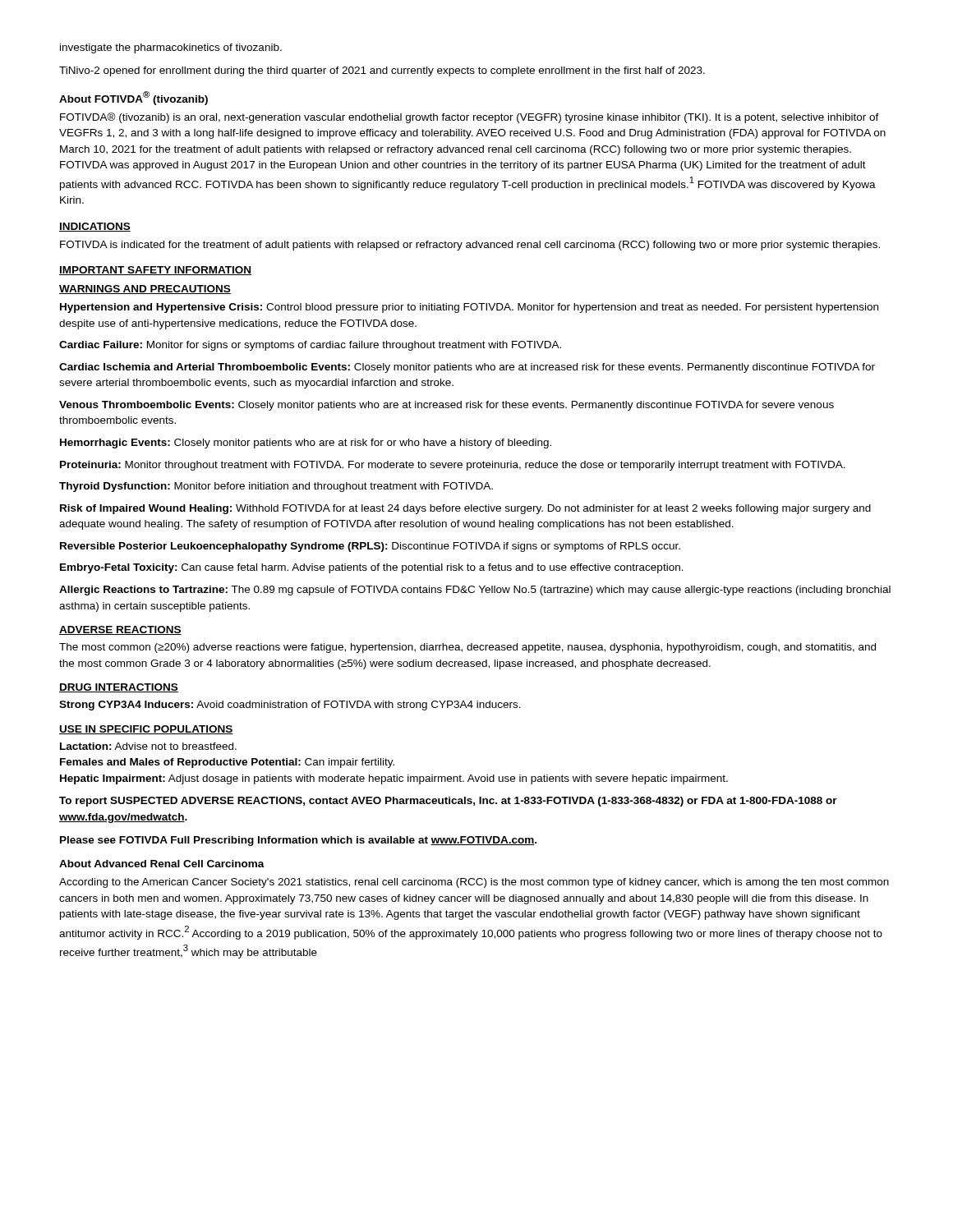953x1232 pixels.
Task: Navigate to the text starting "Thyroid Dysfunction: Monitor"
Action: [276, 486]
